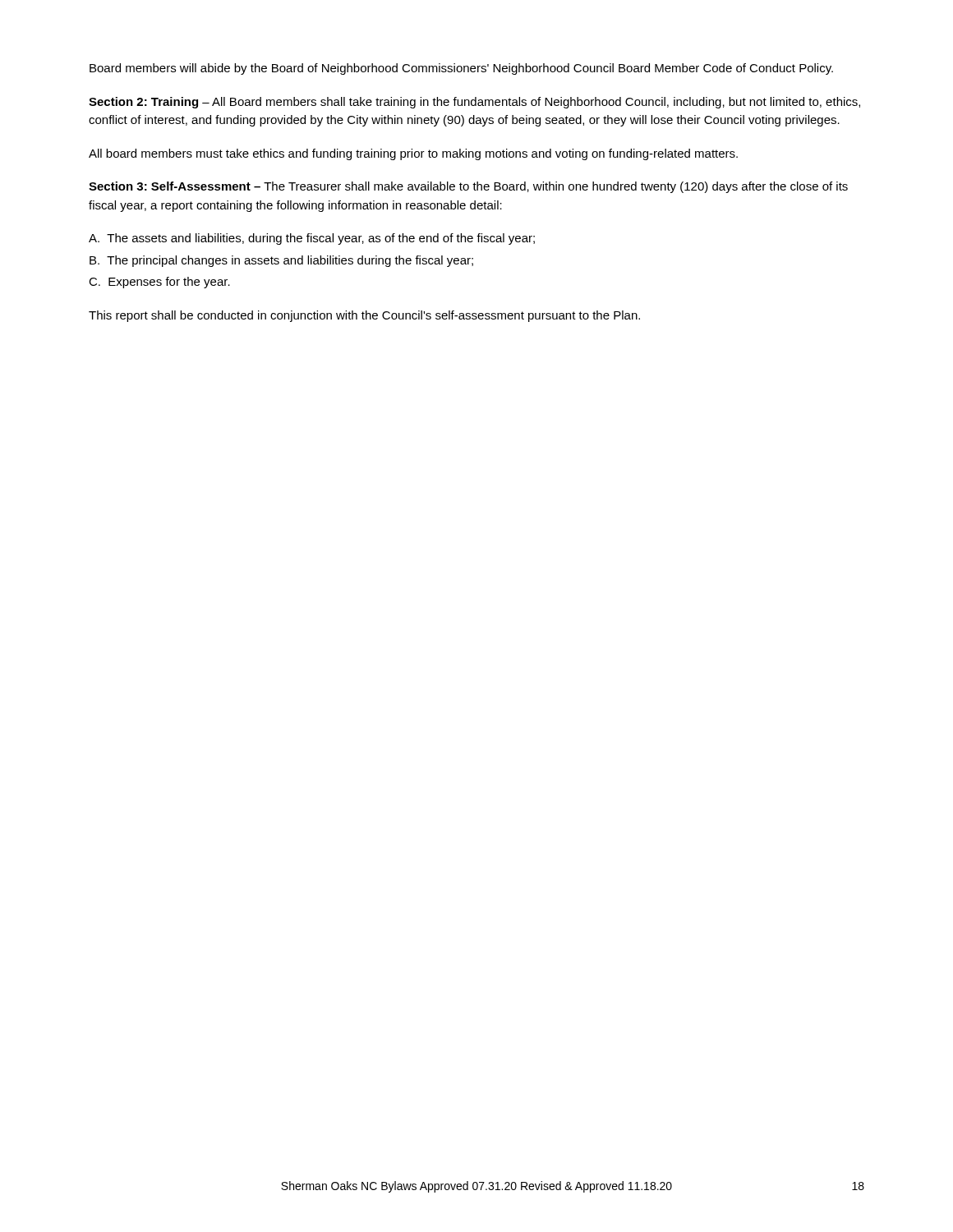Locate the text starting "This report shall be conducted in"
953x1232 pixels.
[365, 315]
